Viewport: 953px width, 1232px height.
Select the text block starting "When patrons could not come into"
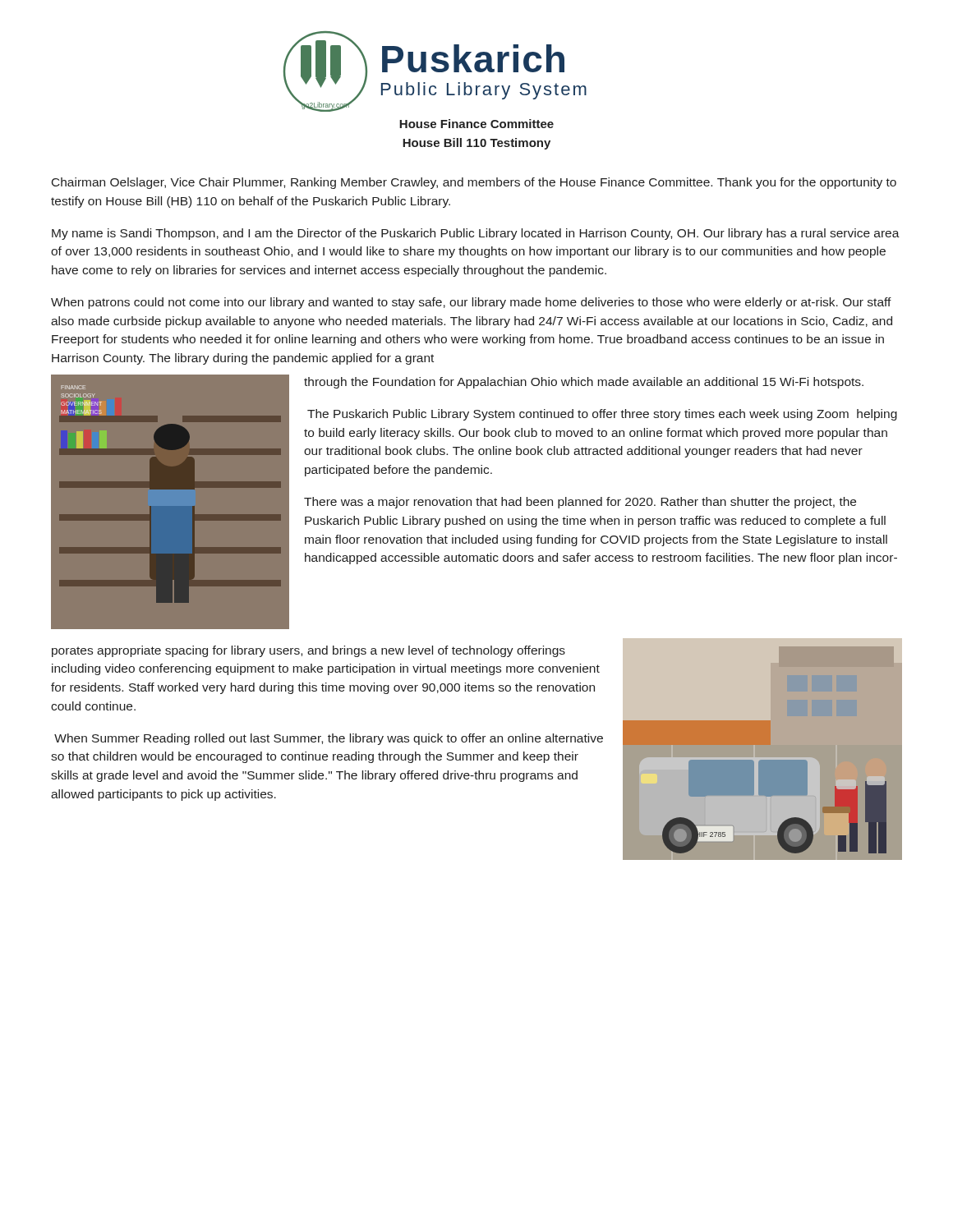[472, 330]
